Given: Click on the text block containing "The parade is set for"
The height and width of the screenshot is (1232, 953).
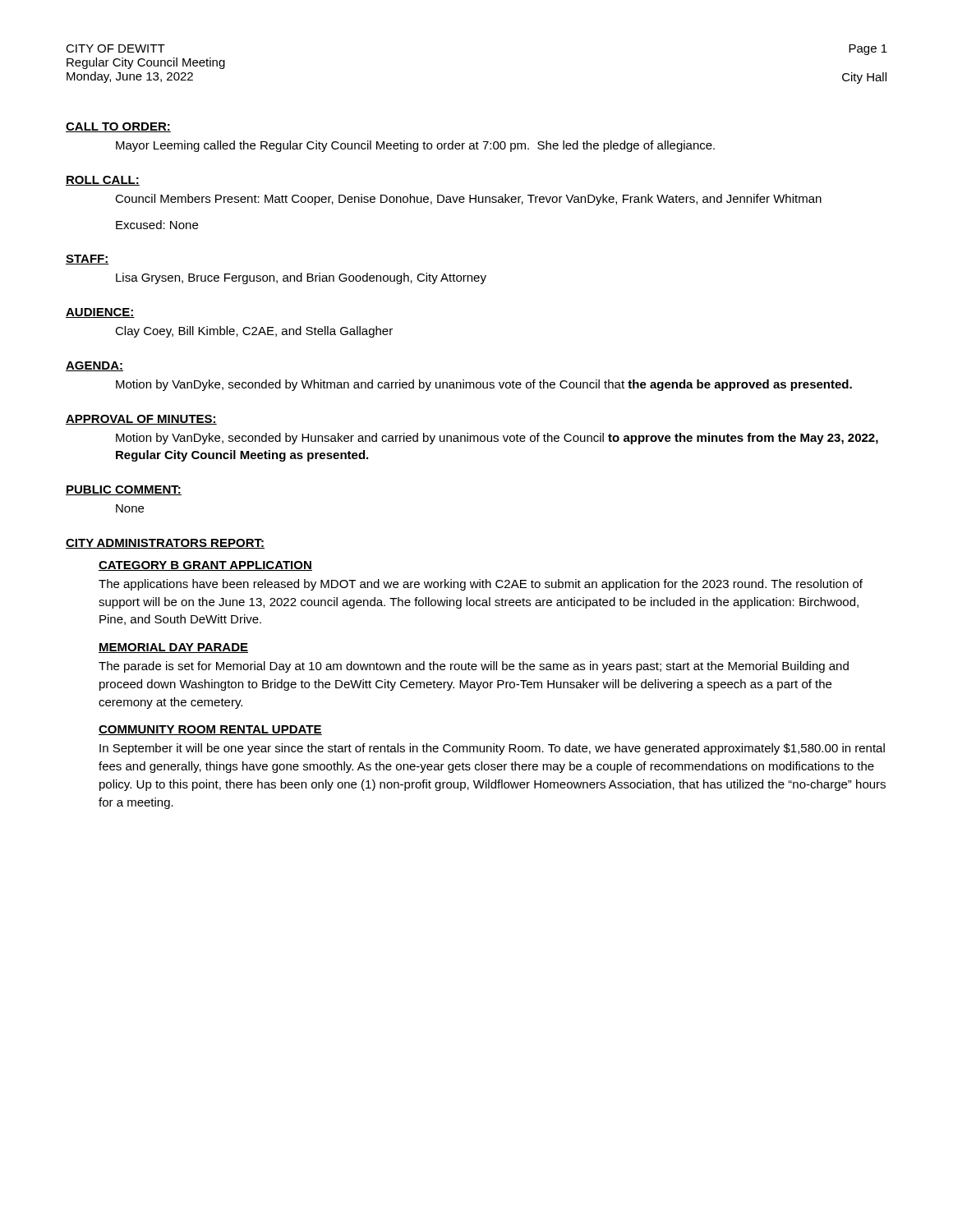Looking at the screenshot, I should [493, 684].
